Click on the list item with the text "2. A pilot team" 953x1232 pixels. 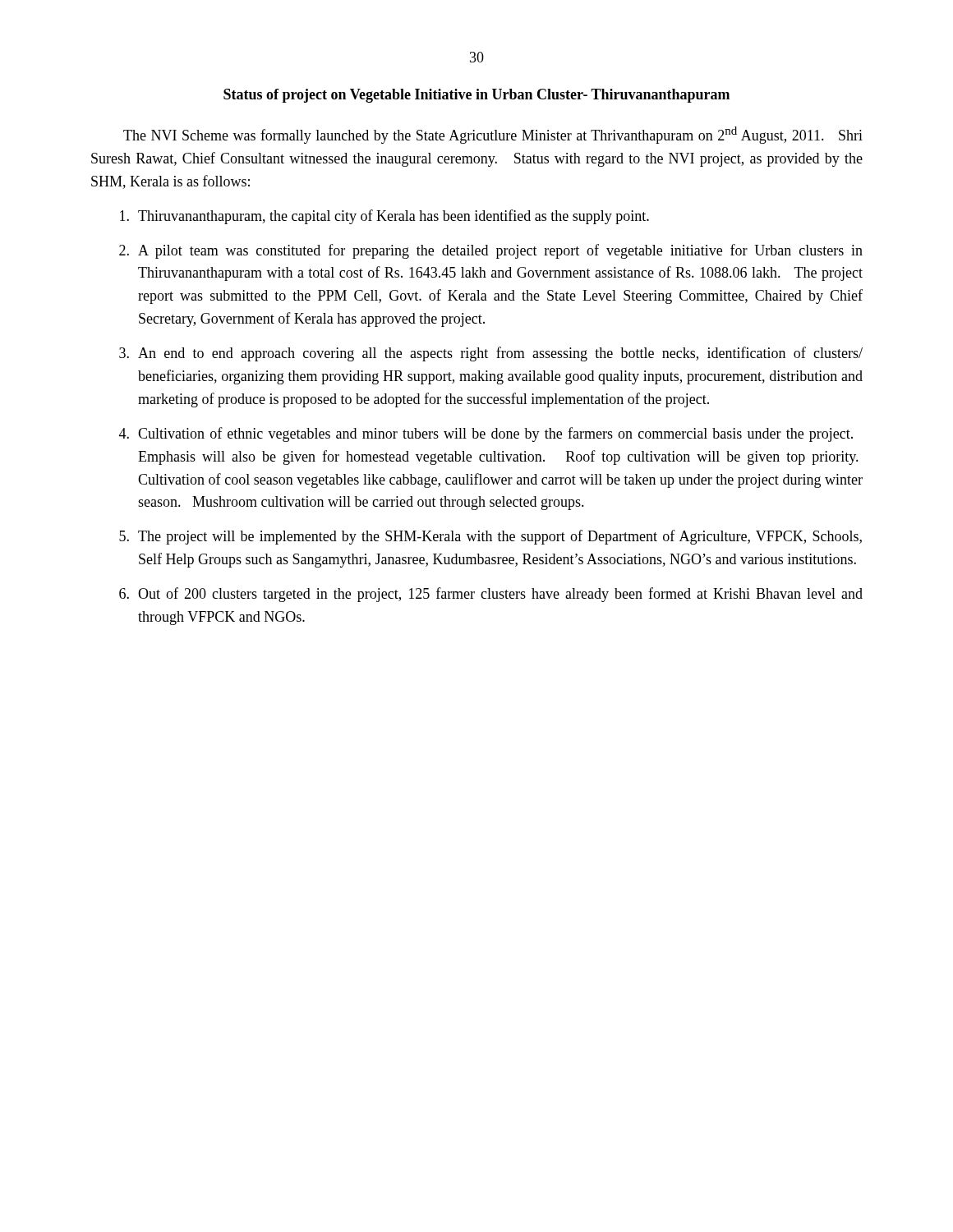point(476,285)
